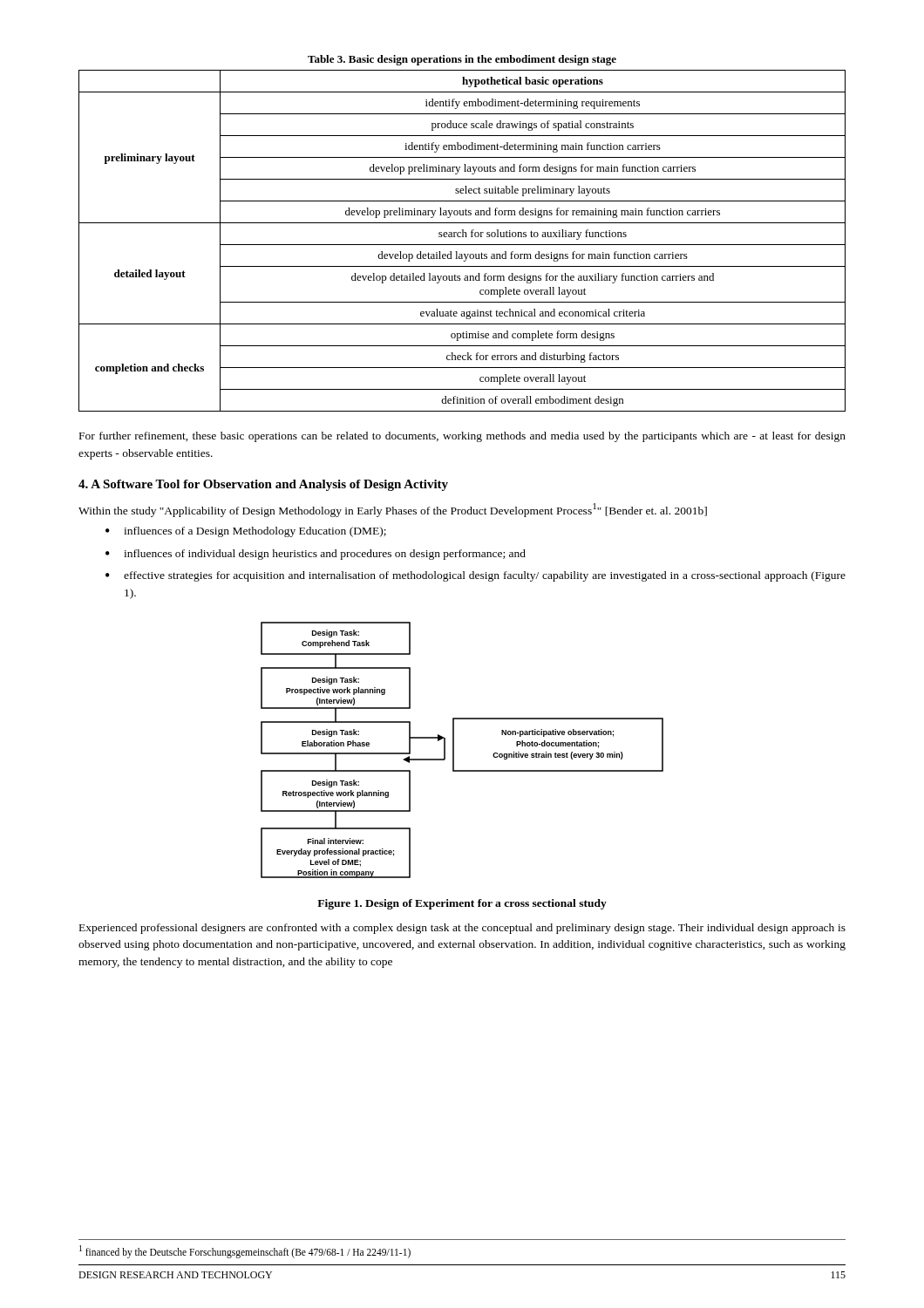Select the block starting "• effective strategies for acquisition and internalisation of"

click(475, 584)
